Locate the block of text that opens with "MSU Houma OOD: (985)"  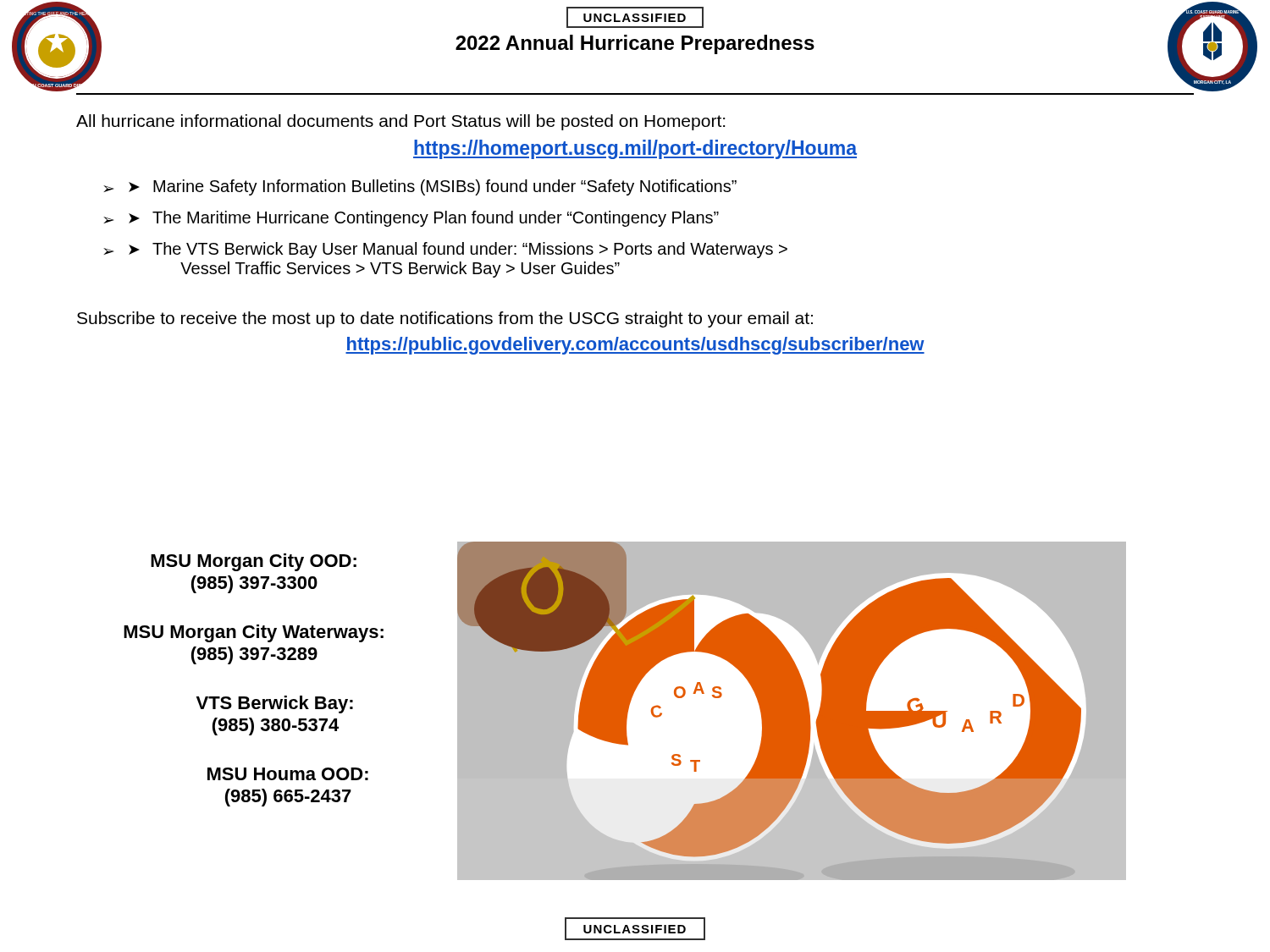288,785
